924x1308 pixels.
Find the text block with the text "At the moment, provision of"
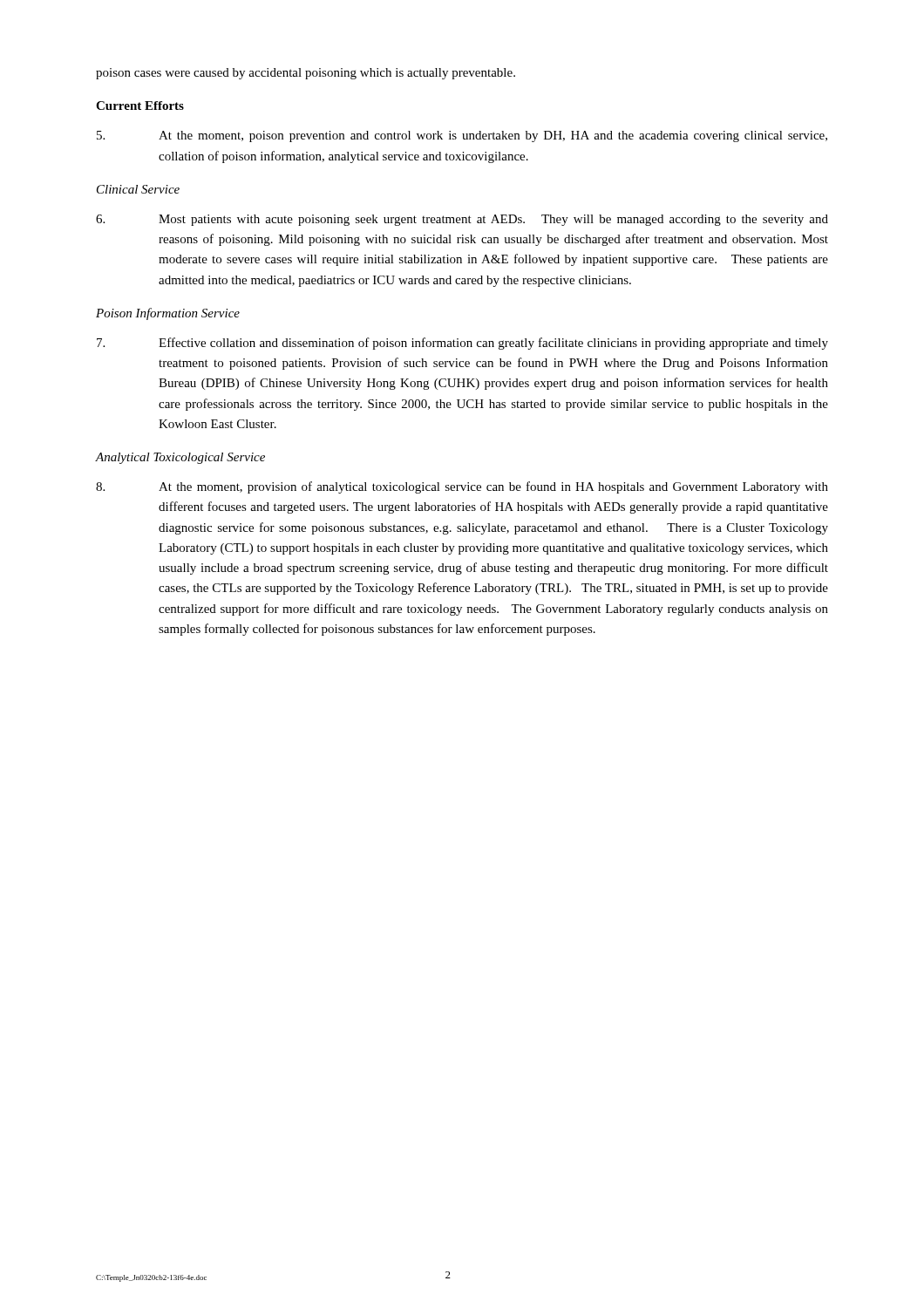pyautogui.click(x=462, y=558)
